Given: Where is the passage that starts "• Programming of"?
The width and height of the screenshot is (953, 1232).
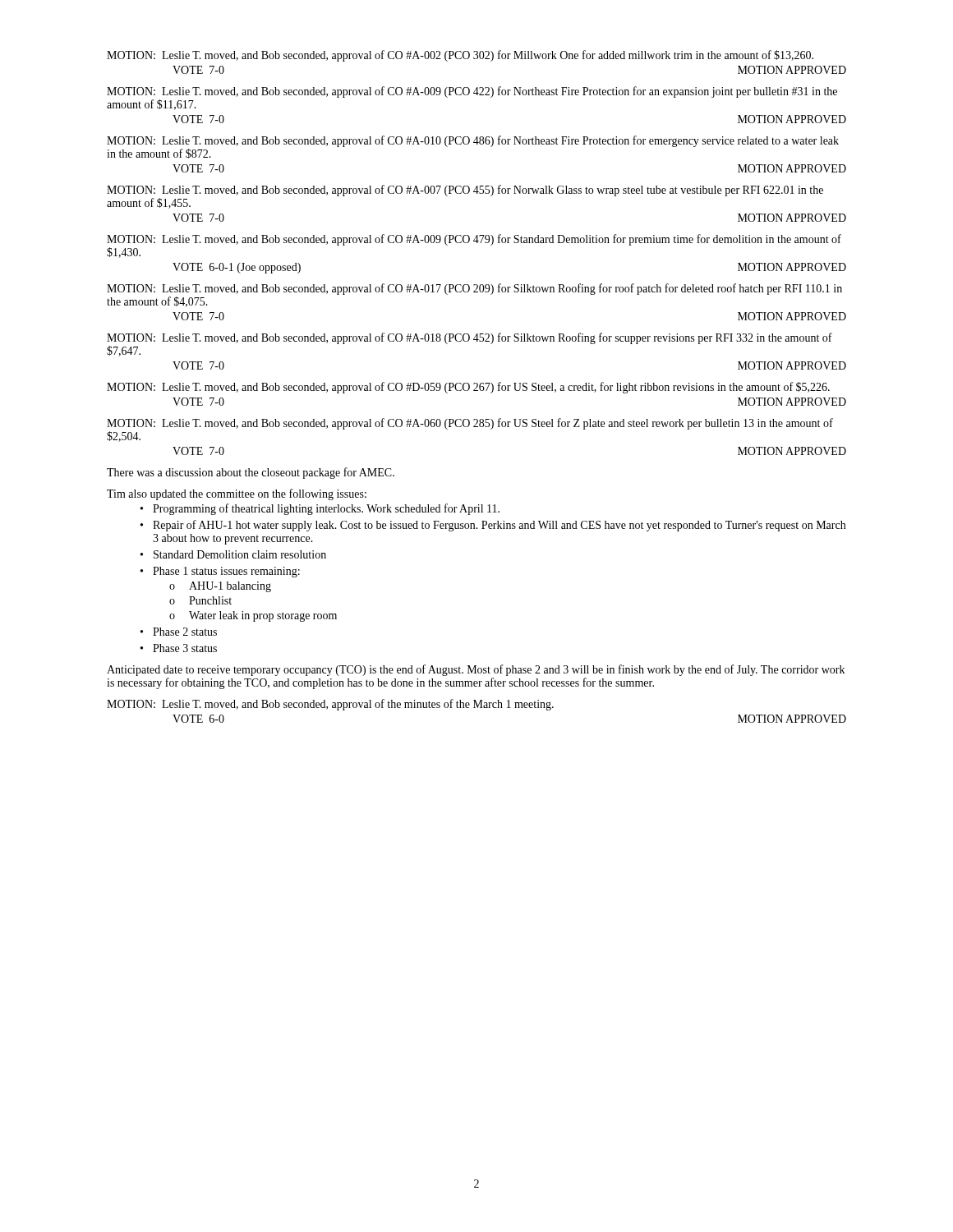Looking at the screenshot, I should tap(320, 509).
